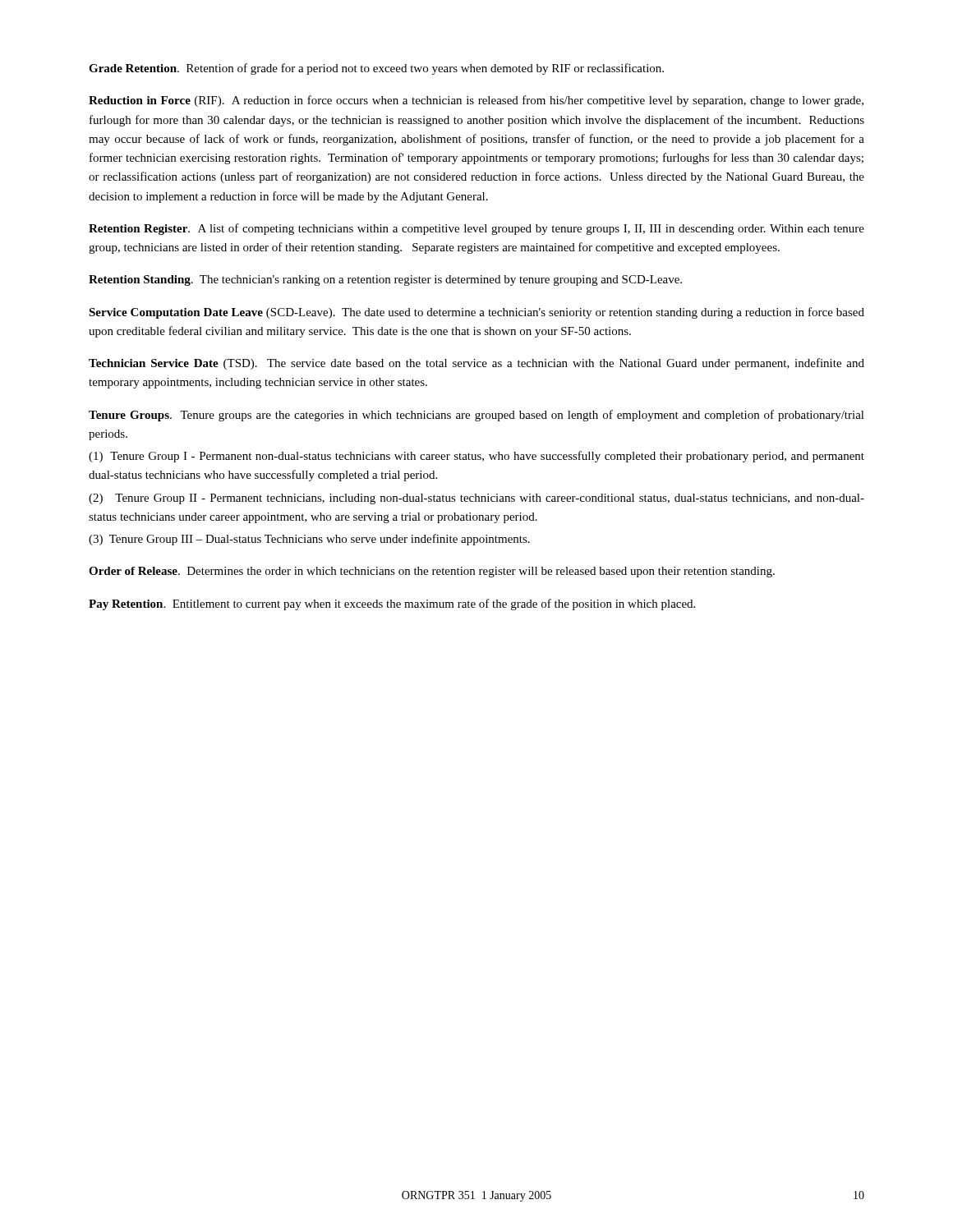Click on the text block that reads "Reduction in Force"
Image resolution: width=953 pixels, height=1232 pixels.
click(x=476, y=148)
